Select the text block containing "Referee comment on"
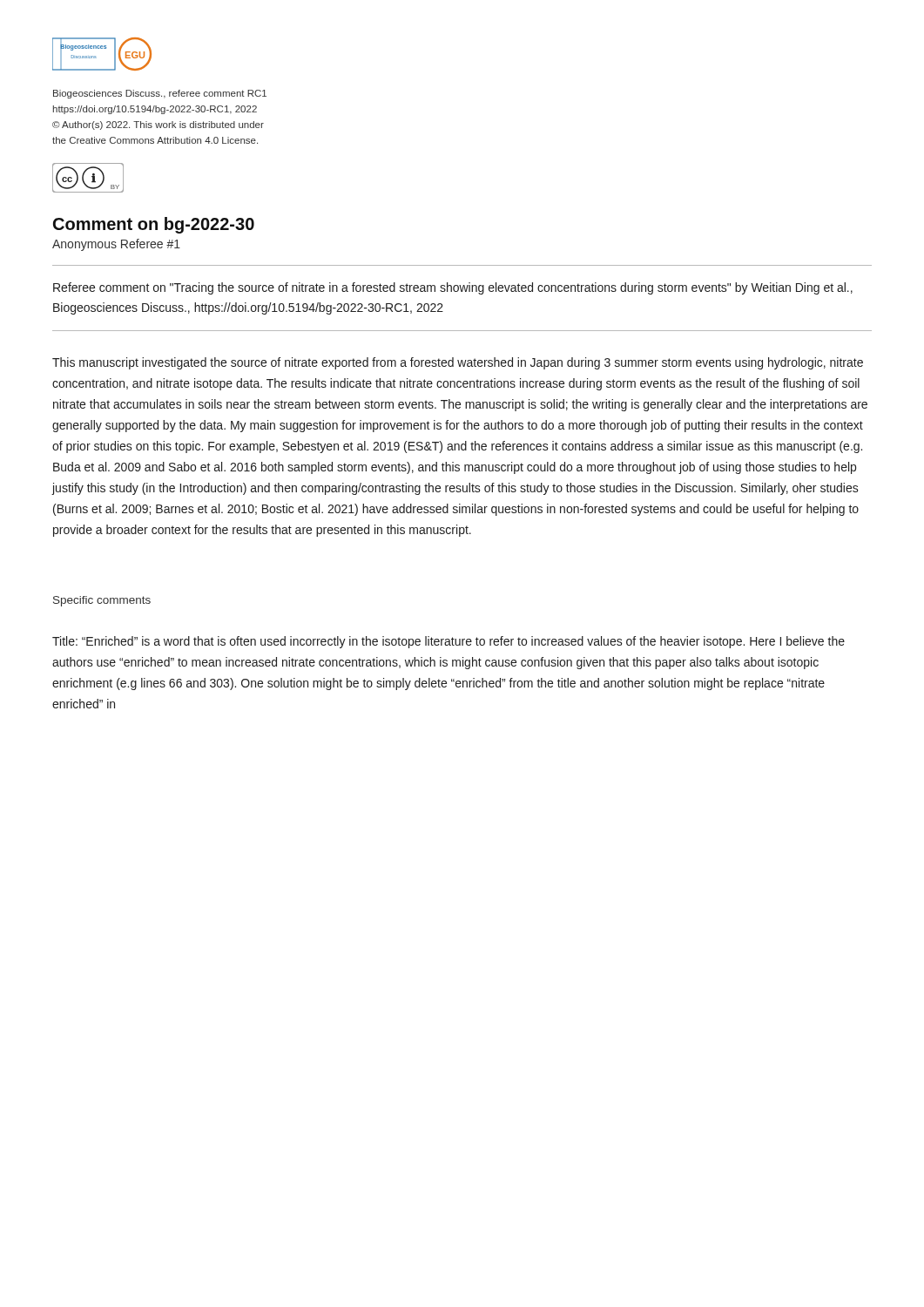 pos(453,297)
